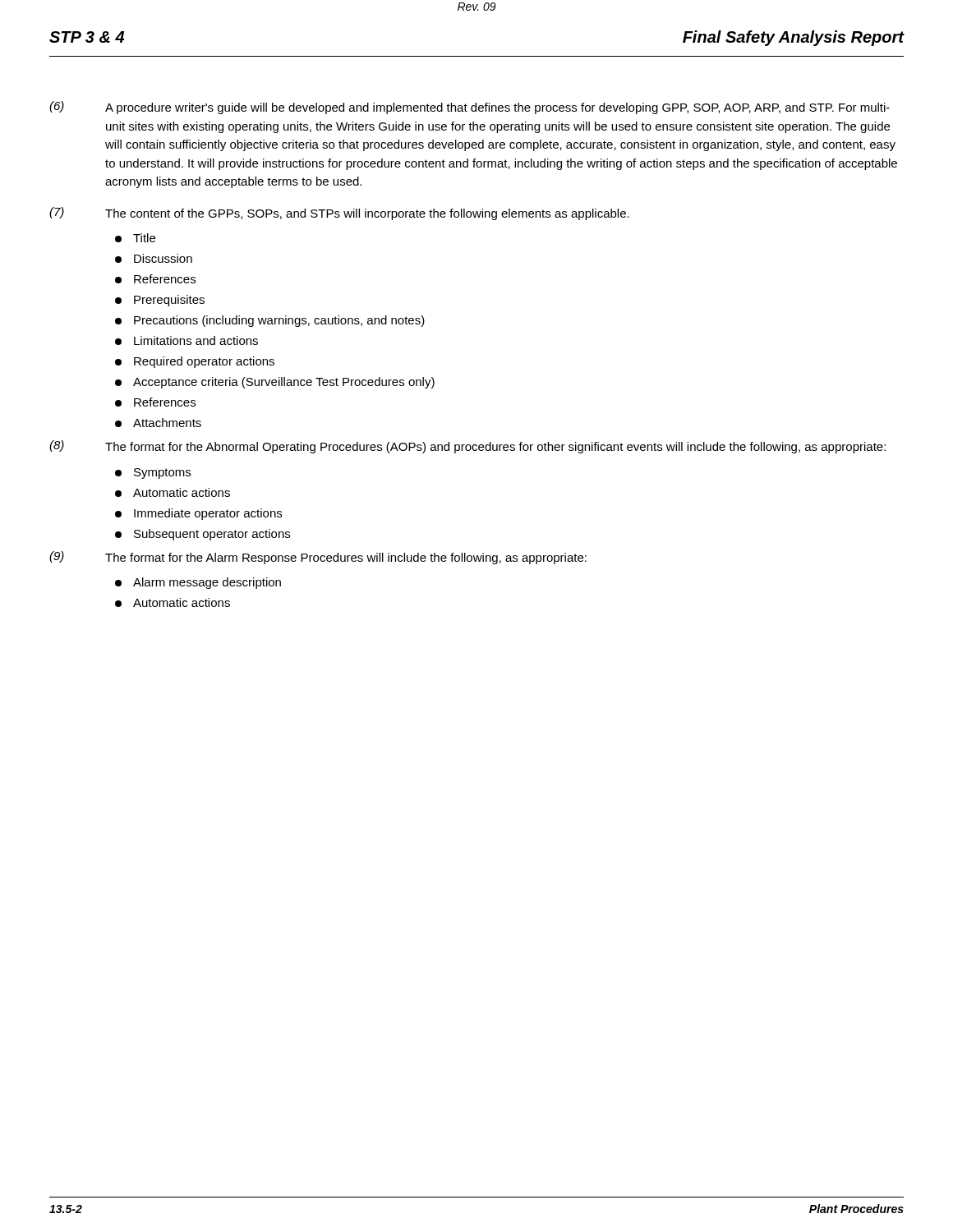953x1232 pixels.
Task: Point to the block starting "Limitations and actions"
Action: tap(186, 340)
